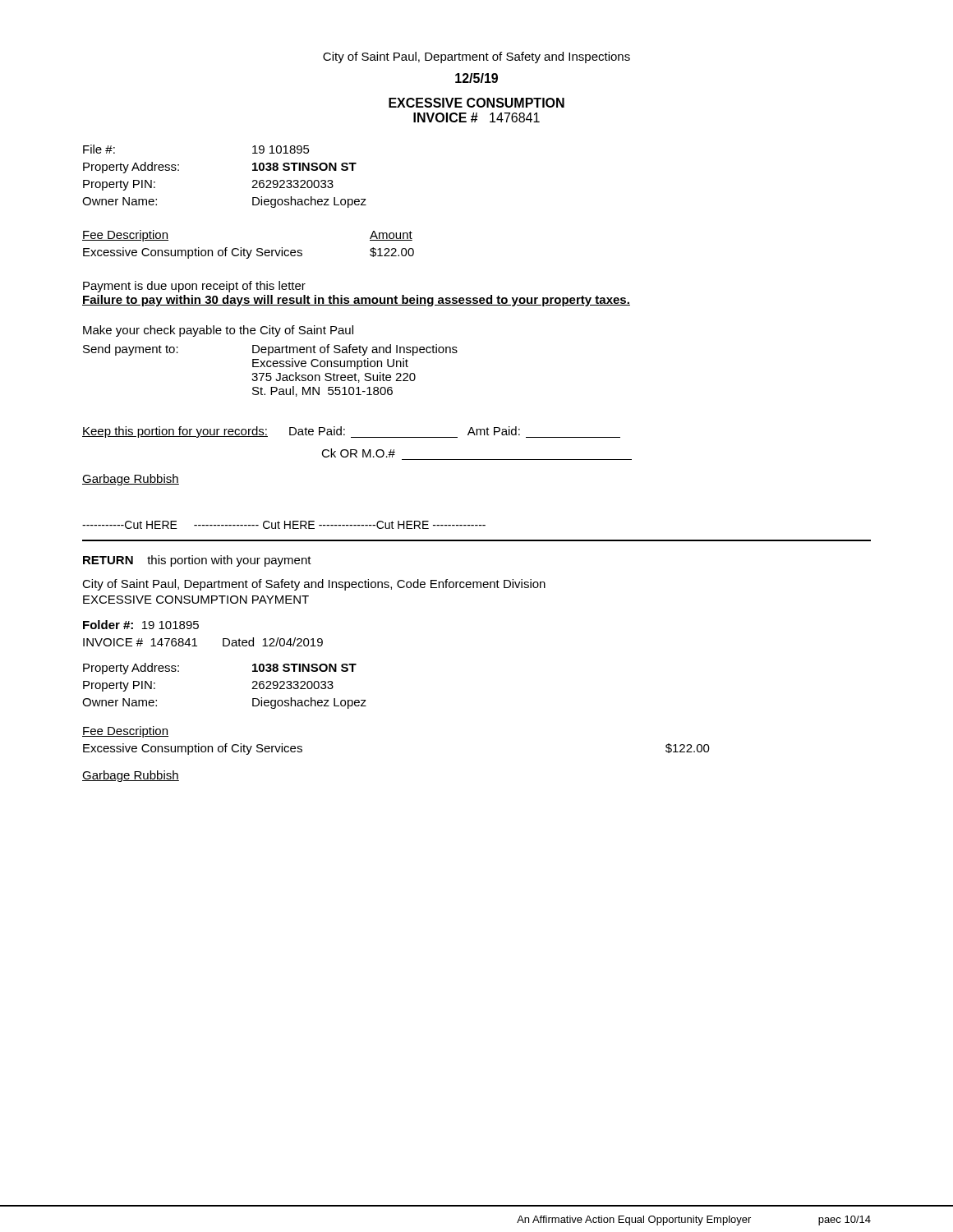The width and height of the screenshot is (953, 1232).
Task: Navigate to the region starting "EXCESSIVE CONSUMPTION PAYMENT"
Action: click(x=196, y=599)
